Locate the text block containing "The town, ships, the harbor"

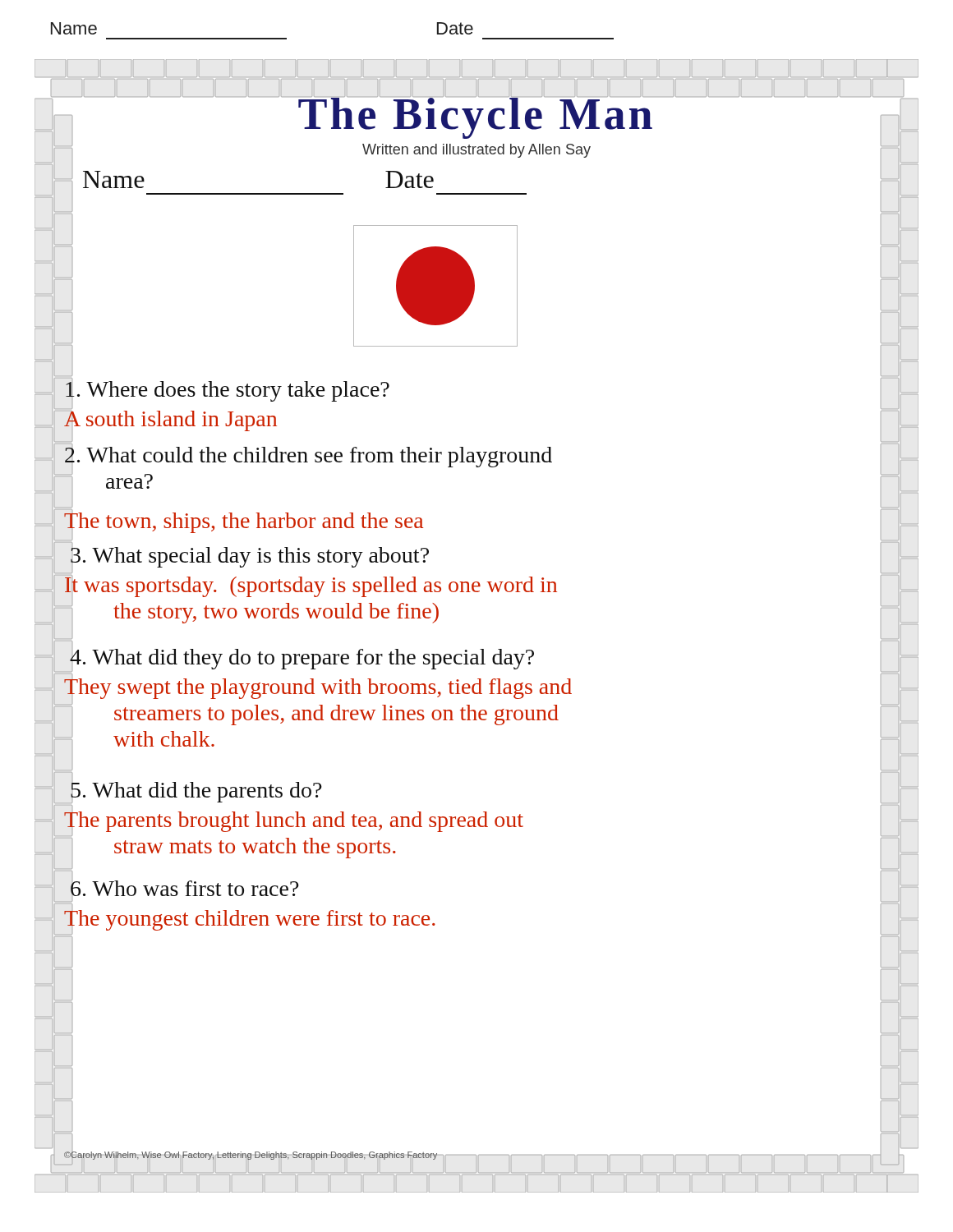tap(244, 520)
